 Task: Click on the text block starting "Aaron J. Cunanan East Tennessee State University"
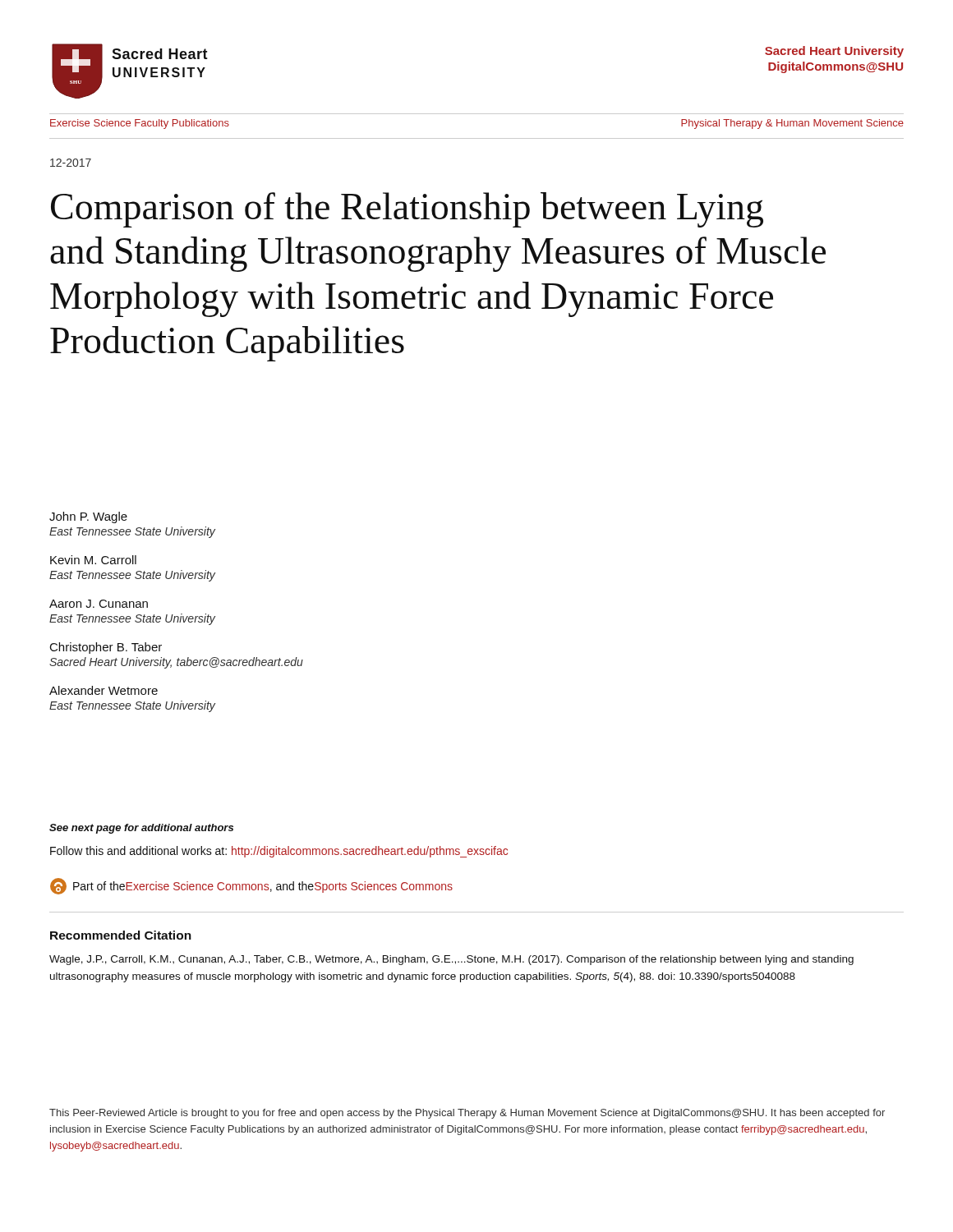point(99,604)
